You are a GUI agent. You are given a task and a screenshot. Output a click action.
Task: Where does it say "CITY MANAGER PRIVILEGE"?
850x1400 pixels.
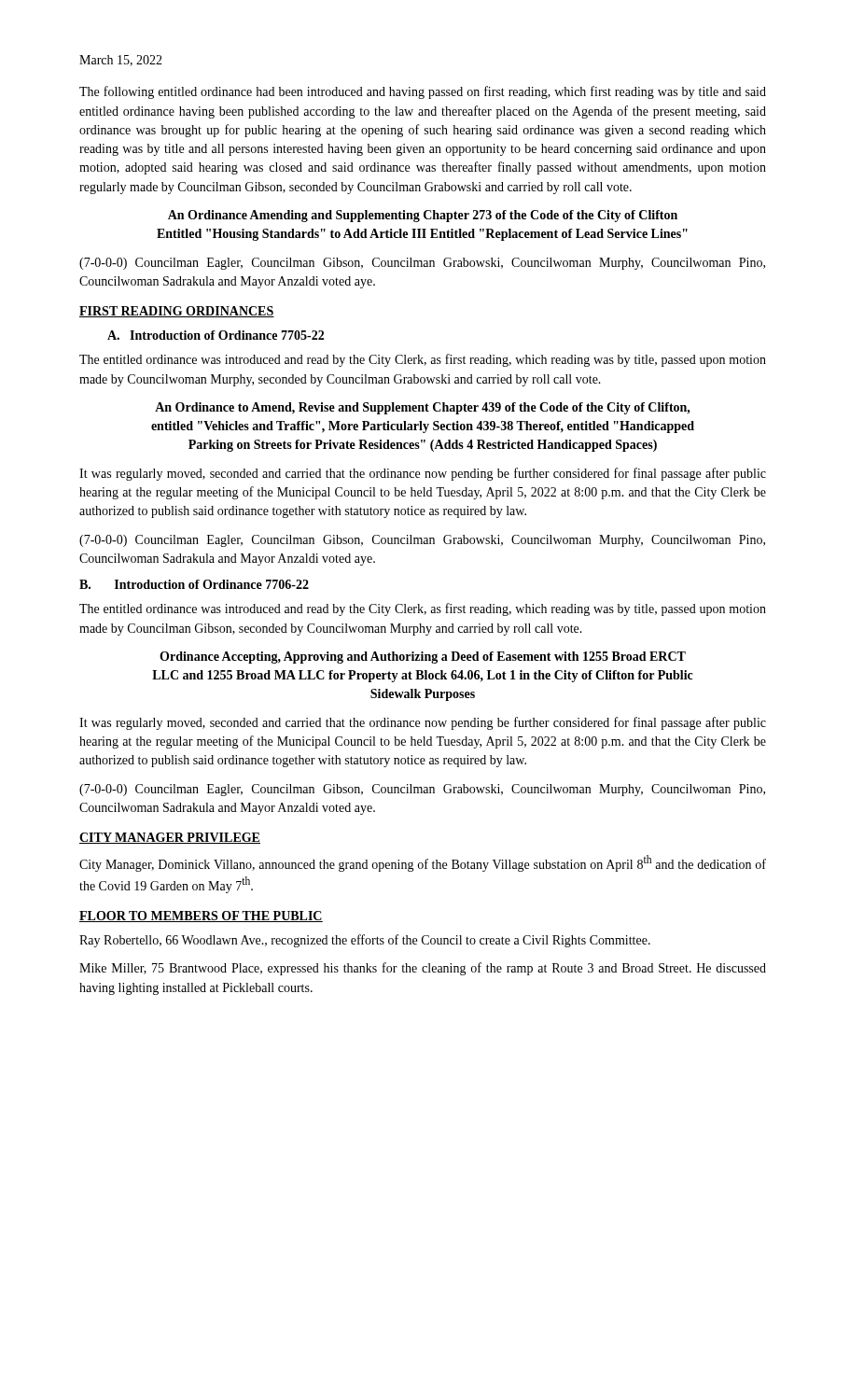point(170,838)
